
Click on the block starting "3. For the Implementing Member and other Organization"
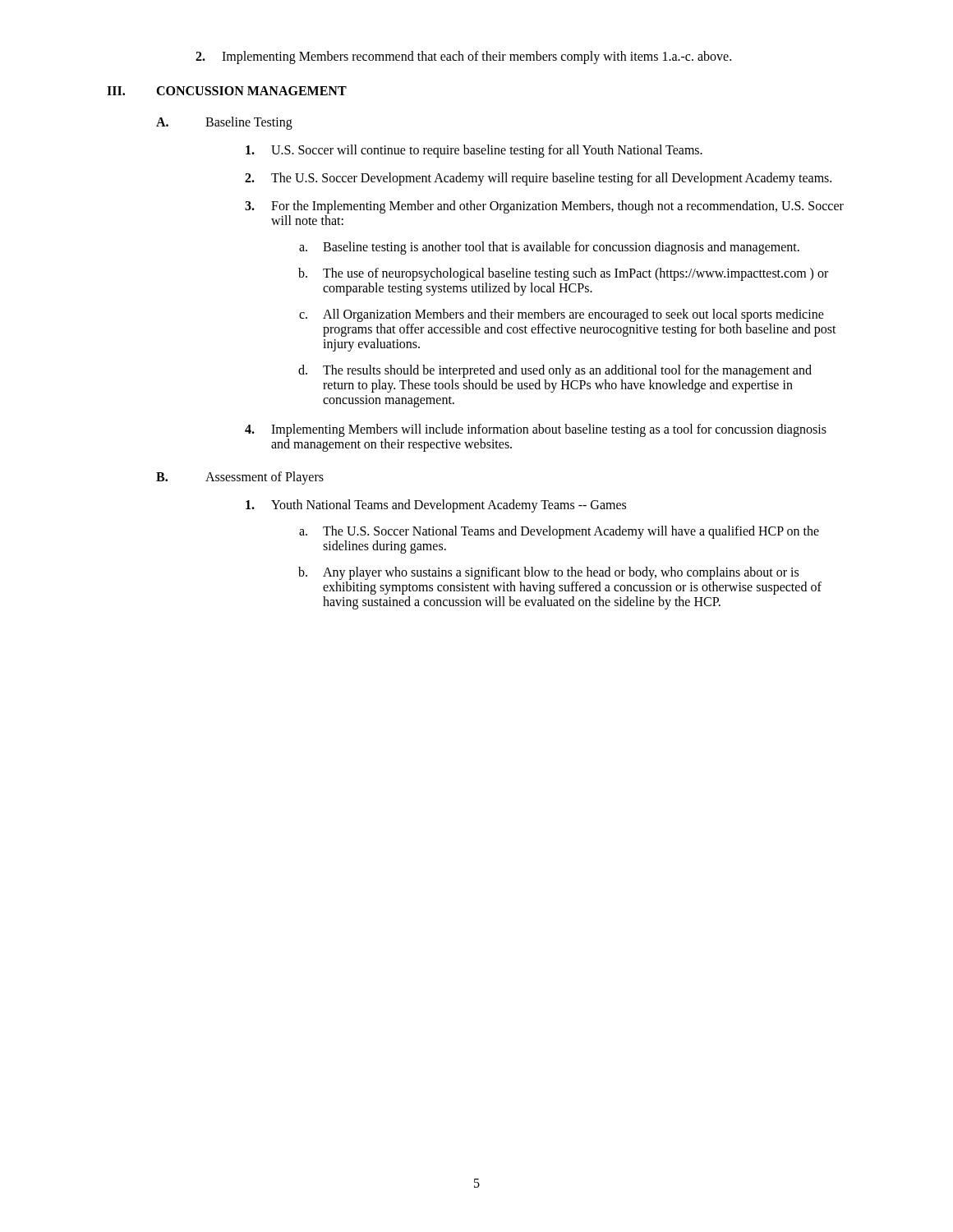(x=526, y=214)
